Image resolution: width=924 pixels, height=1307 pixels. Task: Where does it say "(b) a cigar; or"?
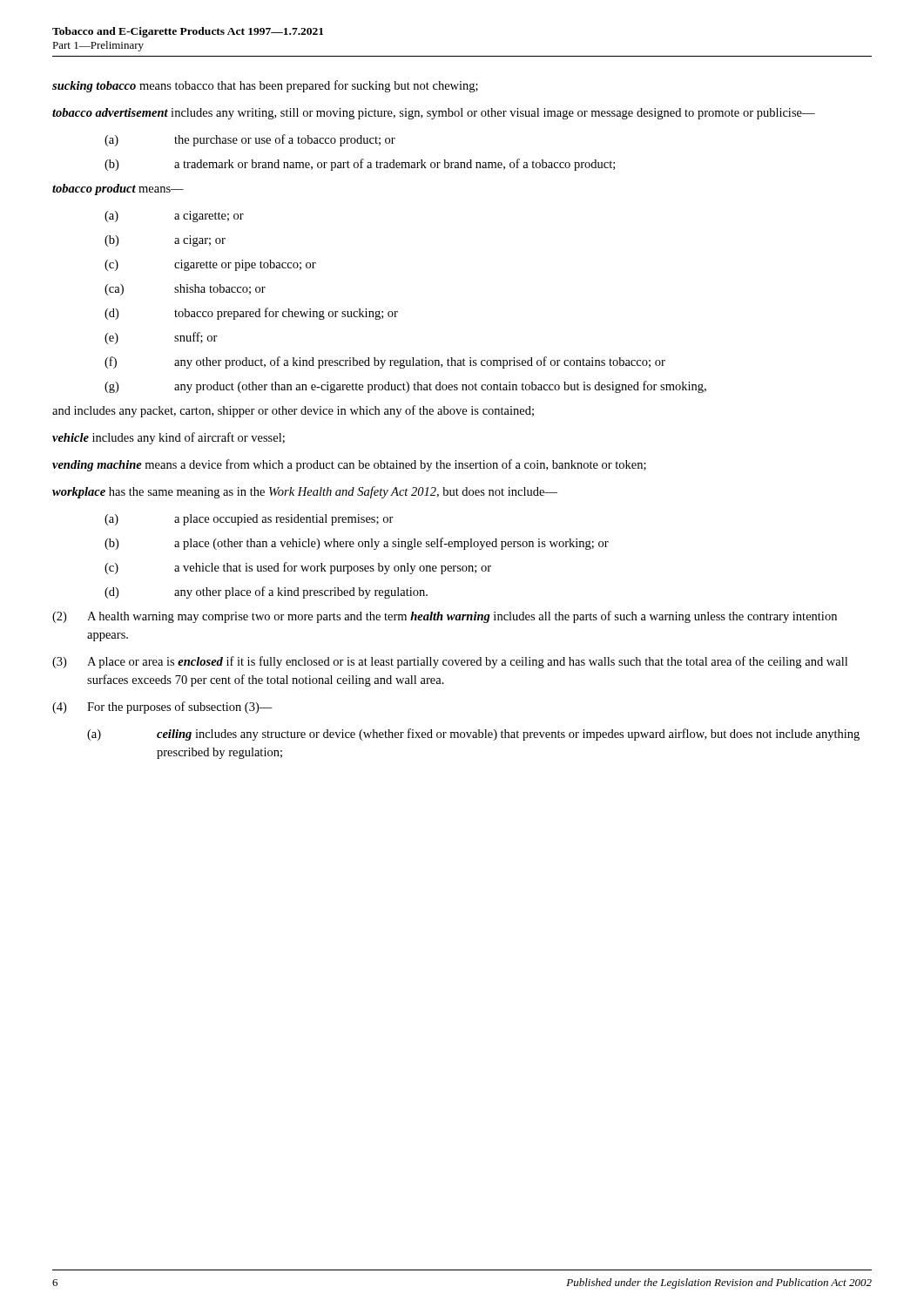point(110,241)
